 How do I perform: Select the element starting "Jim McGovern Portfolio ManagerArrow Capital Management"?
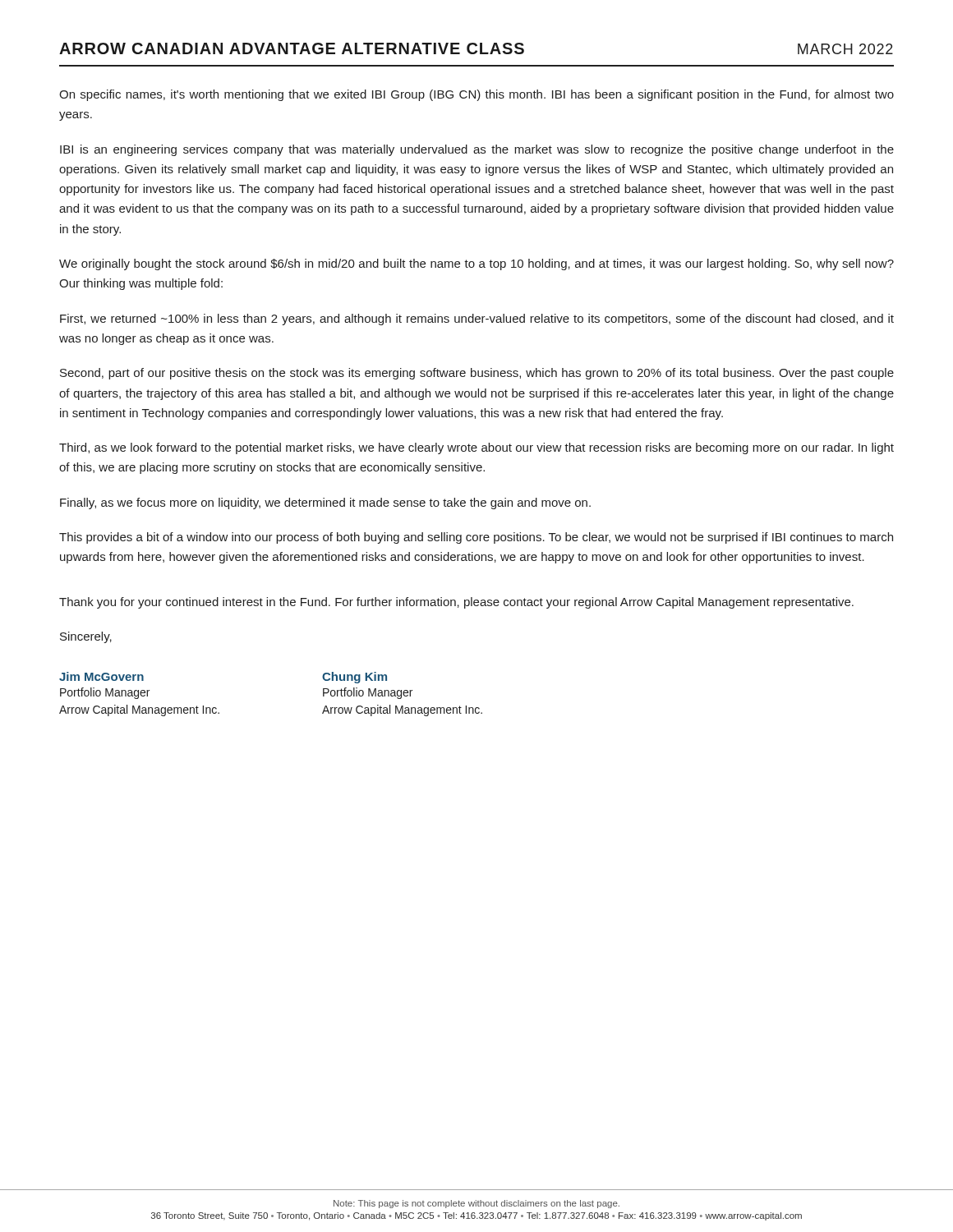[x=101, y=676]
